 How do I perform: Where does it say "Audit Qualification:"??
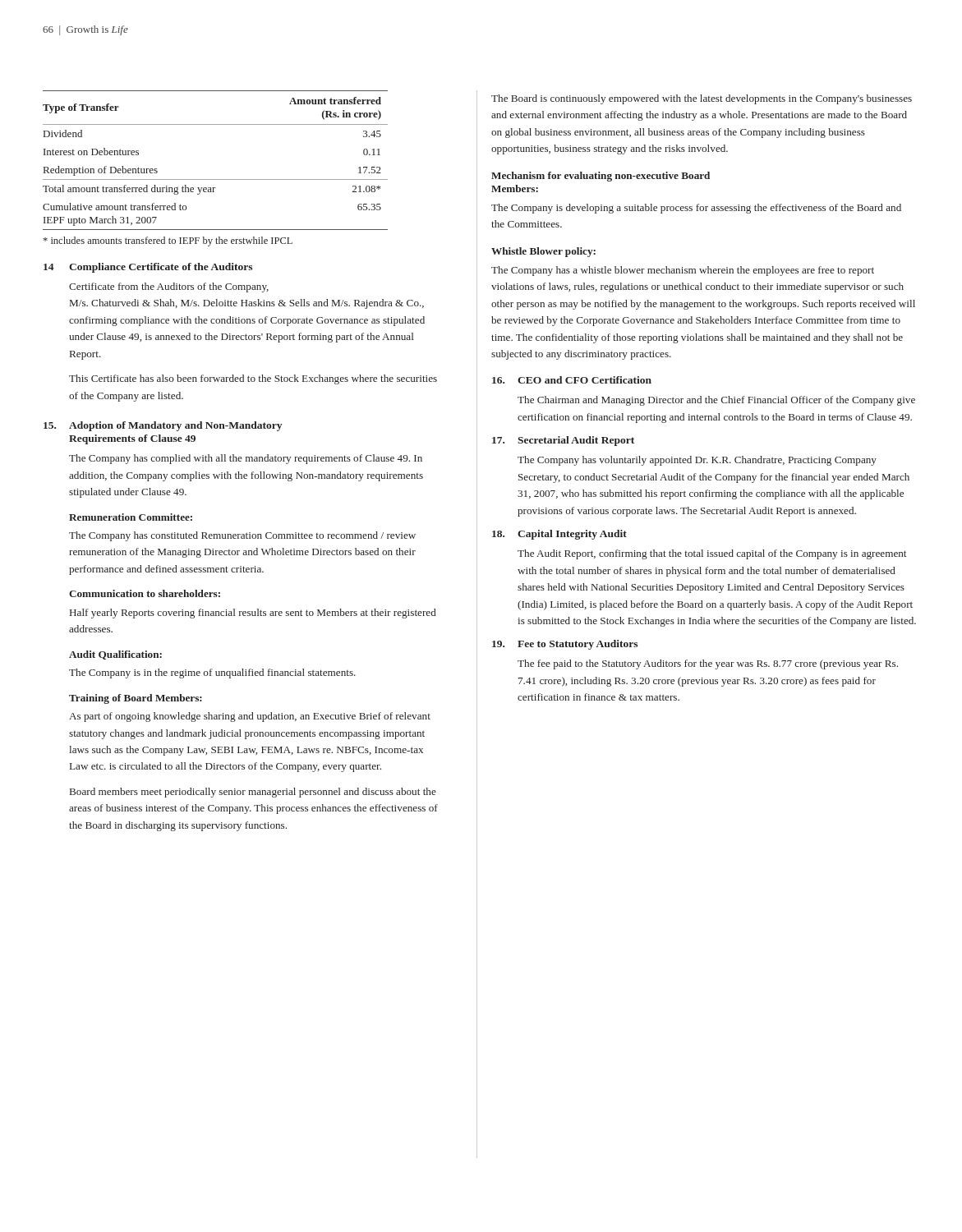tap(116, 654)
